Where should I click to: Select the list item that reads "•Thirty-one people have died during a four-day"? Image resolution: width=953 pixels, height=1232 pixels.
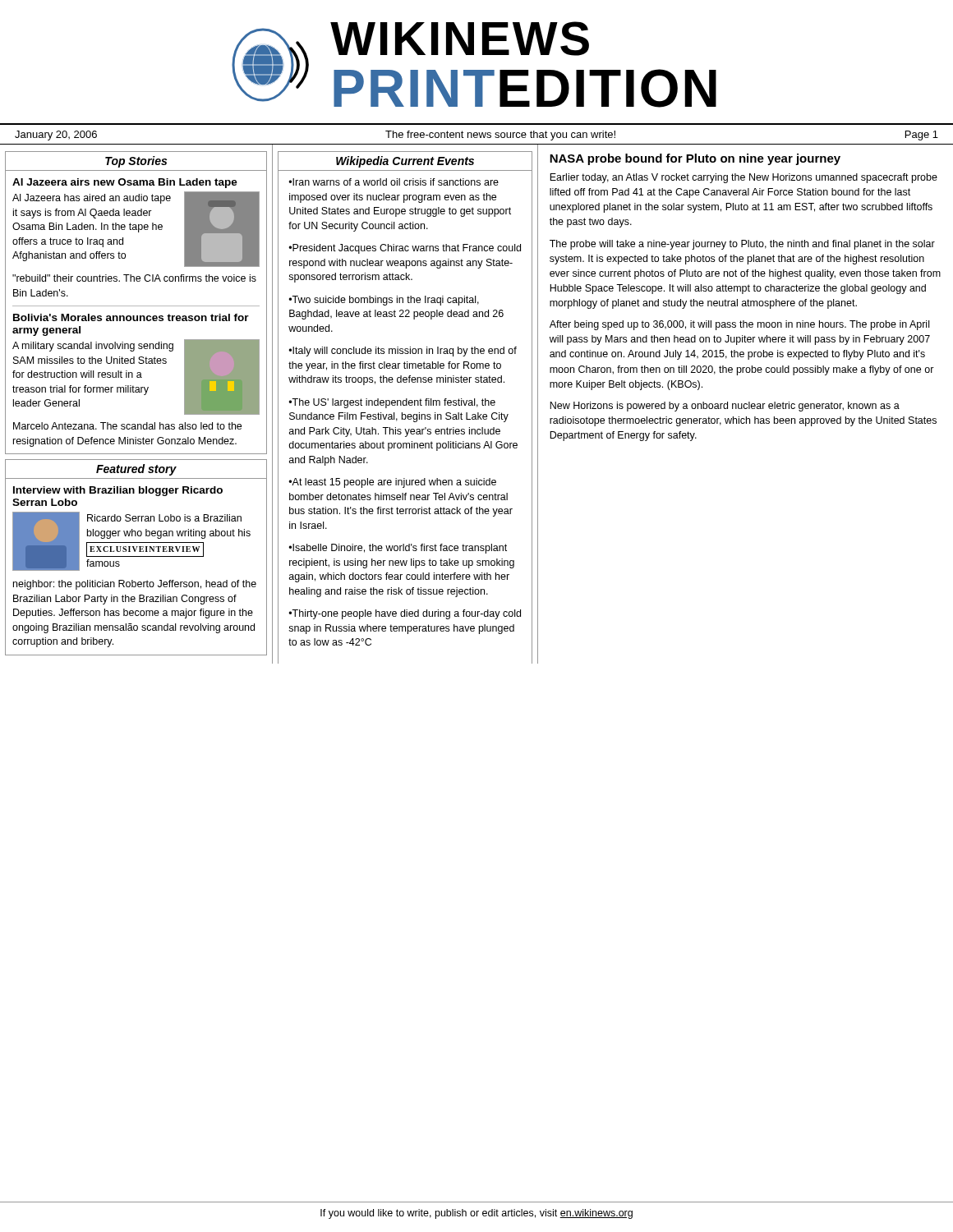pyautogui.click(x=405, y=628)
